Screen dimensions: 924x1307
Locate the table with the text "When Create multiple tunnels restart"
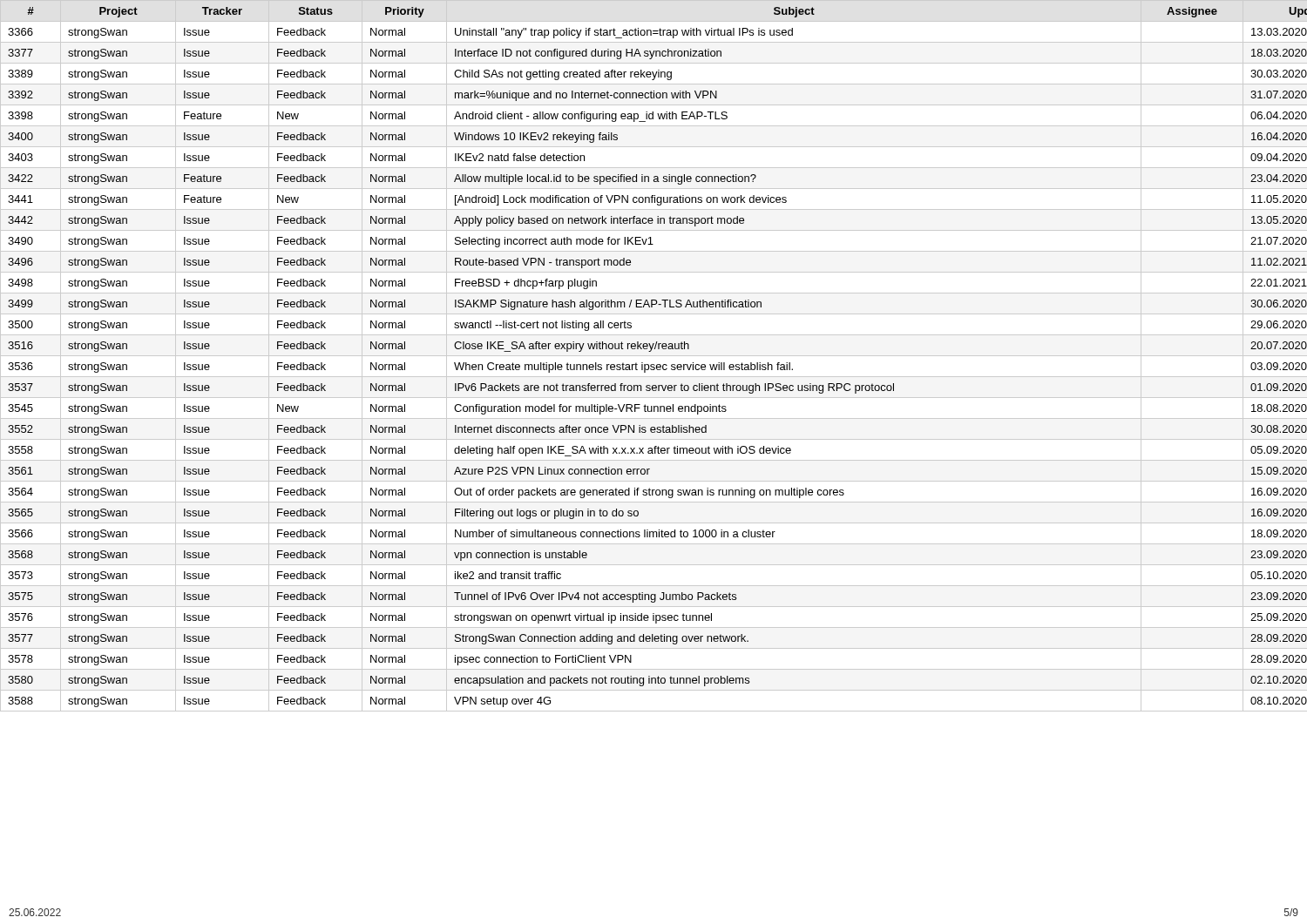(x=654, y=356)
